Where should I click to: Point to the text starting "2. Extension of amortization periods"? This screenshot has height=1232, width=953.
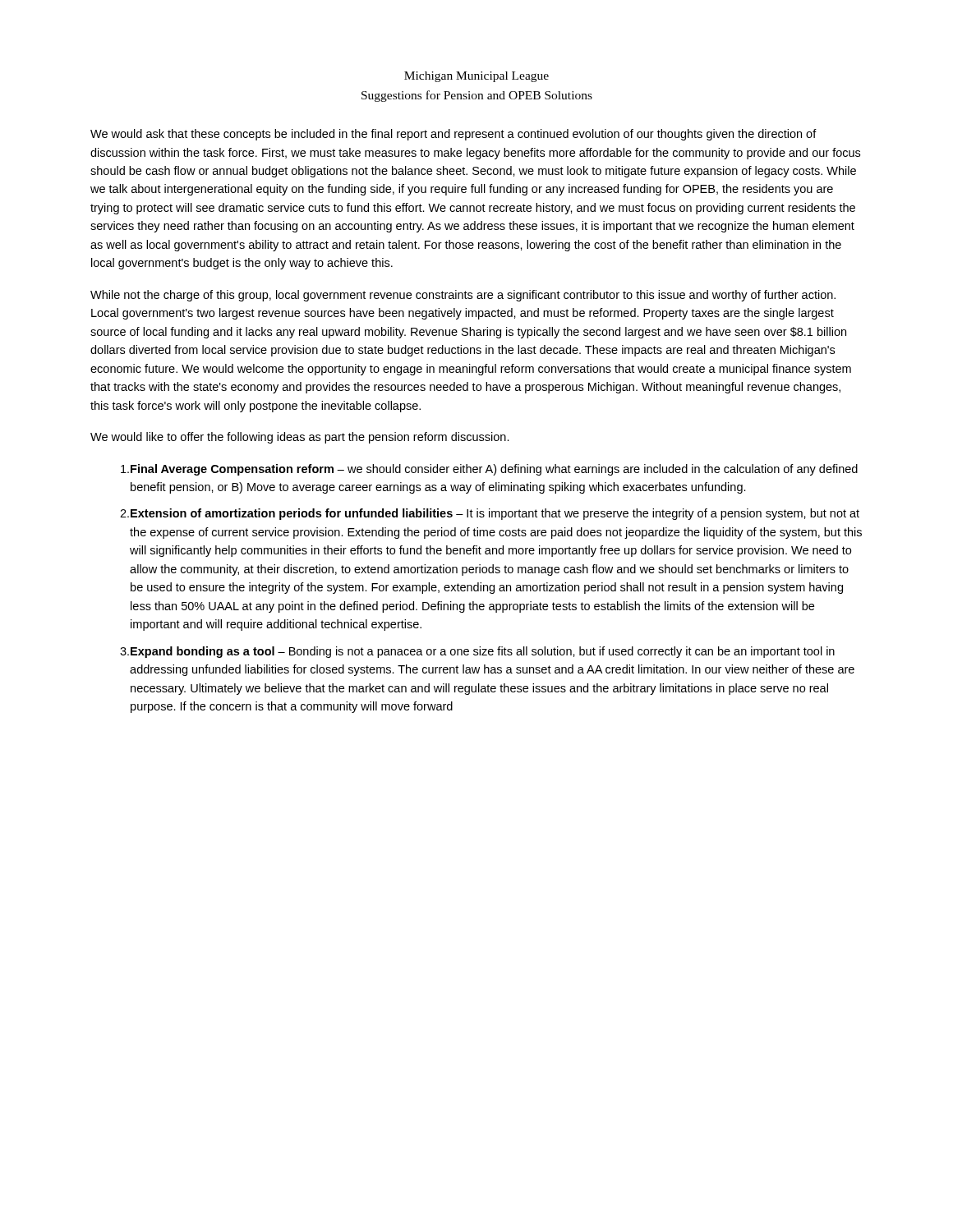pyautogui.click(x=476, y=569)
